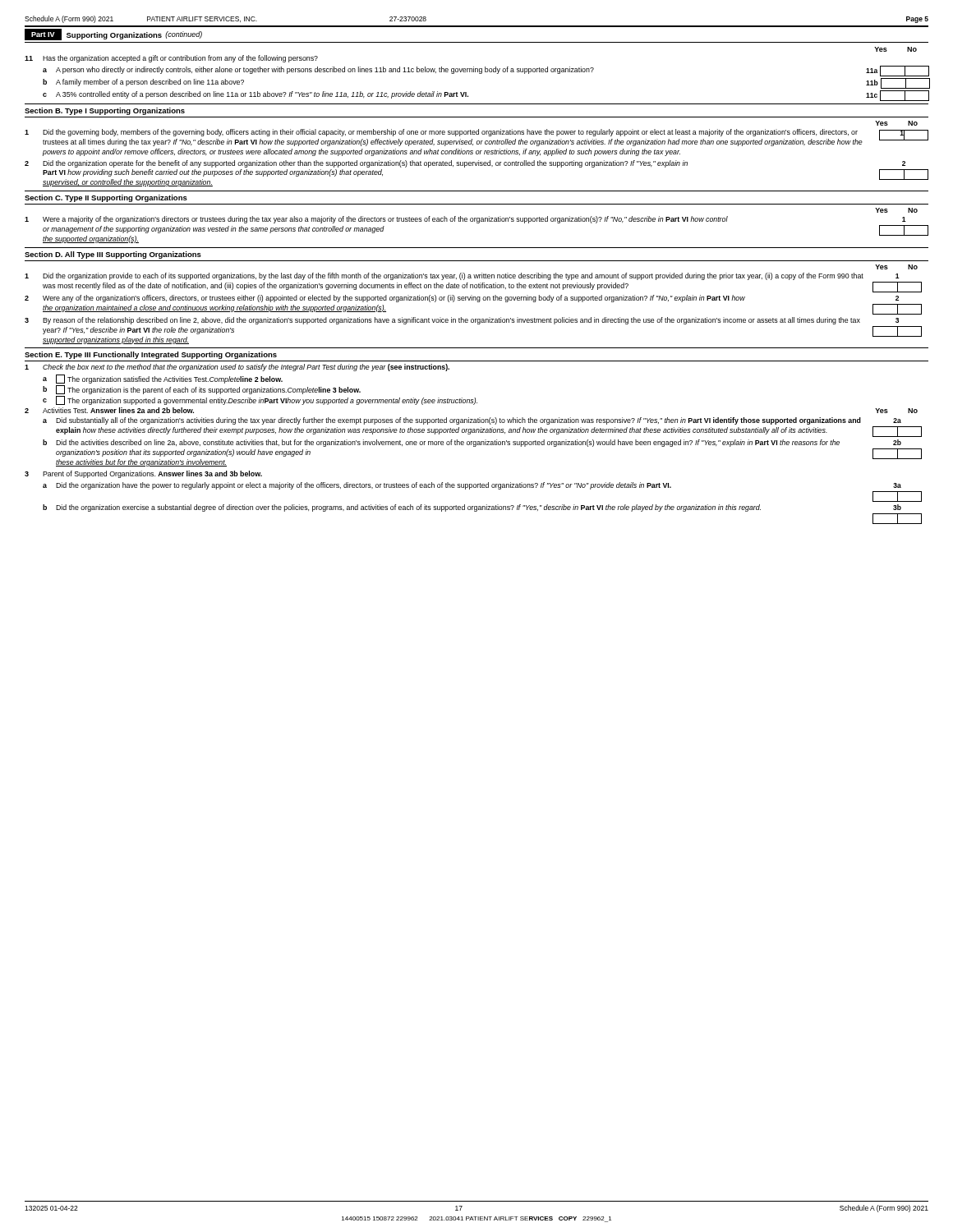Navigate to the block starting "2 Were any of the organization's officers, directors,"
This screenshot has width=953, height=1232.
pyautogui.click(x=476, y=304)
